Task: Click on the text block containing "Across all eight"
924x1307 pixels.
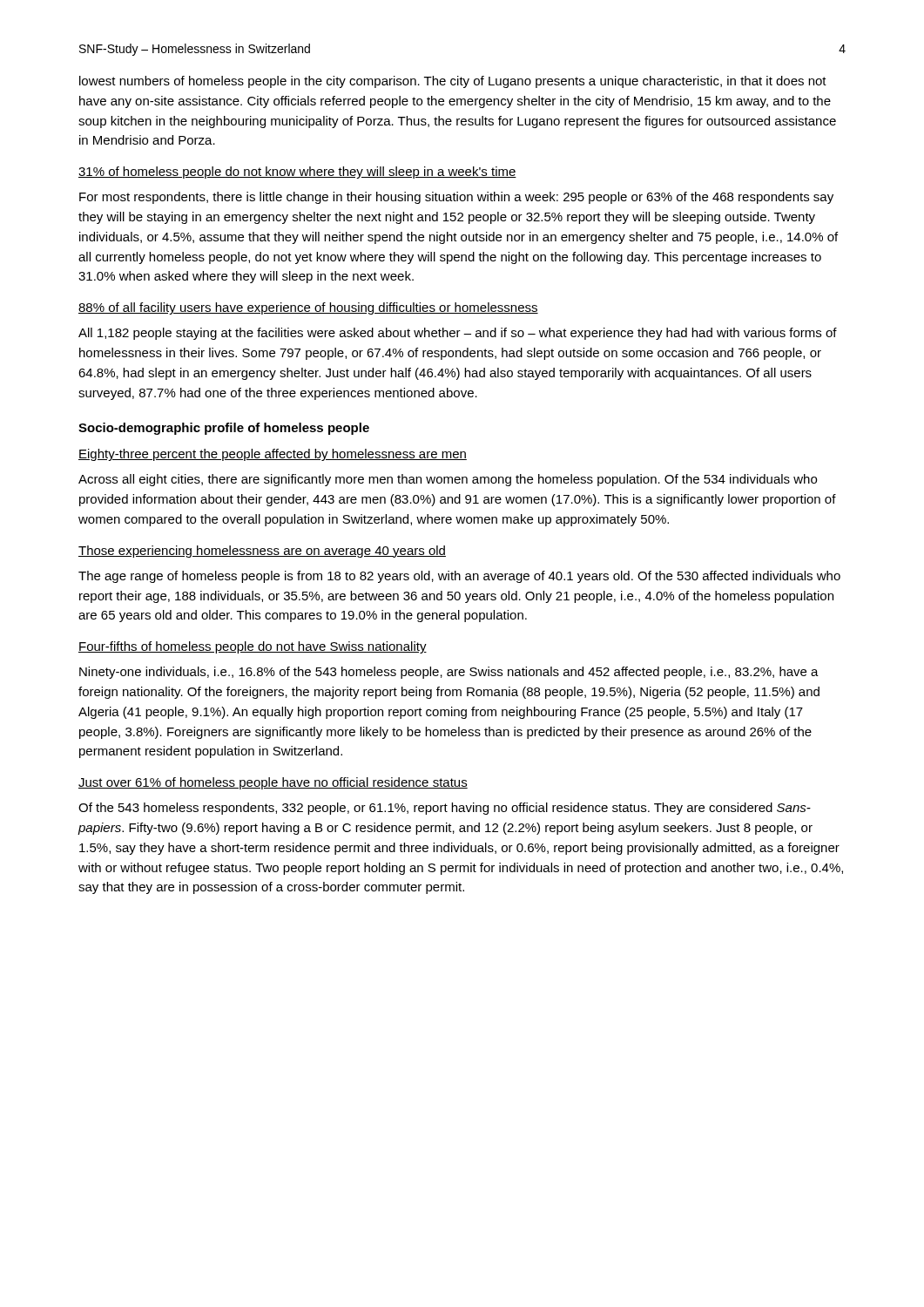Action: coord(457,499)
